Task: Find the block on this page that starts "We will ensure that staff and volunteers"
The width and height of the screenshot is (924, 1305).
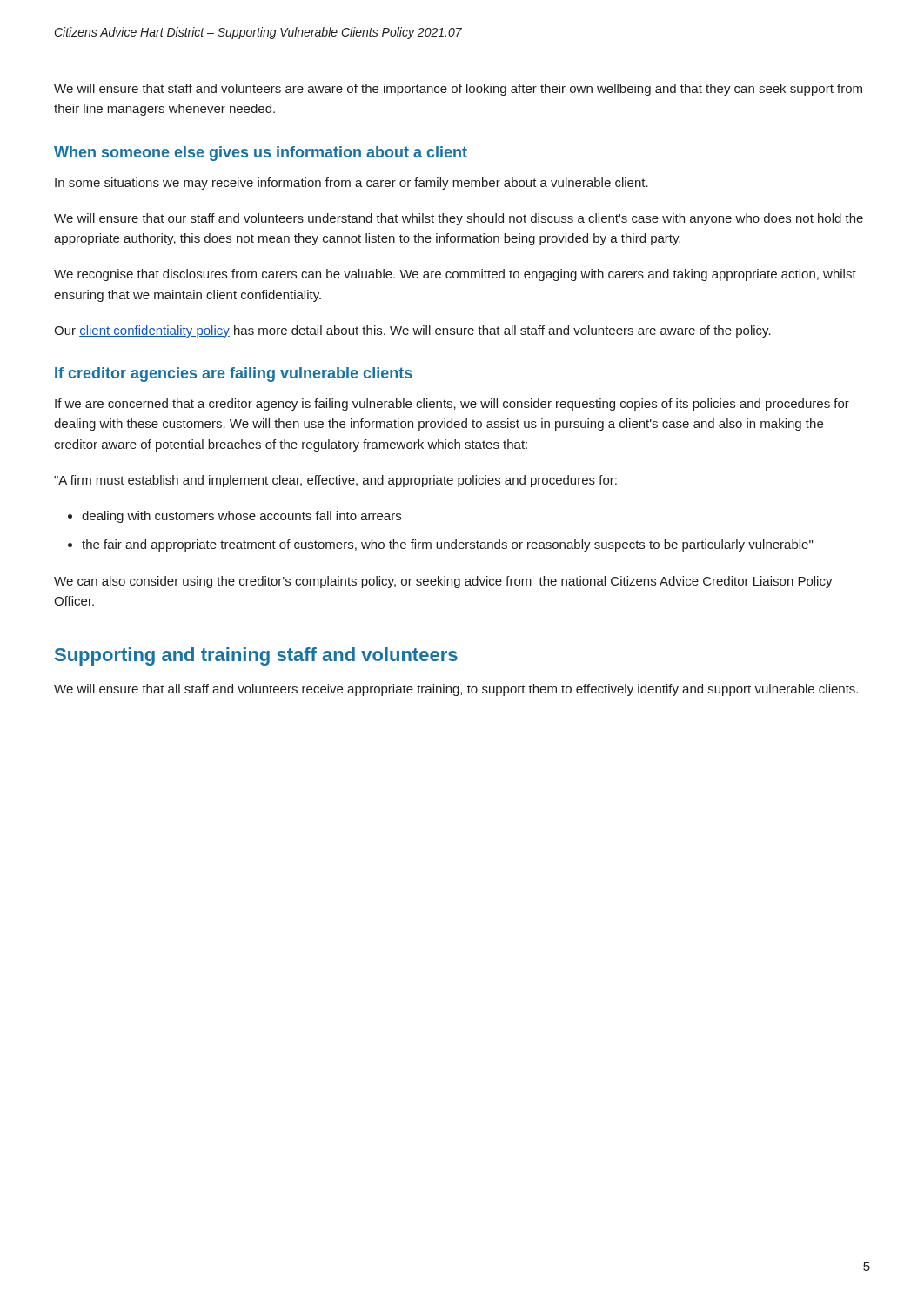Action: click(462, 99)
